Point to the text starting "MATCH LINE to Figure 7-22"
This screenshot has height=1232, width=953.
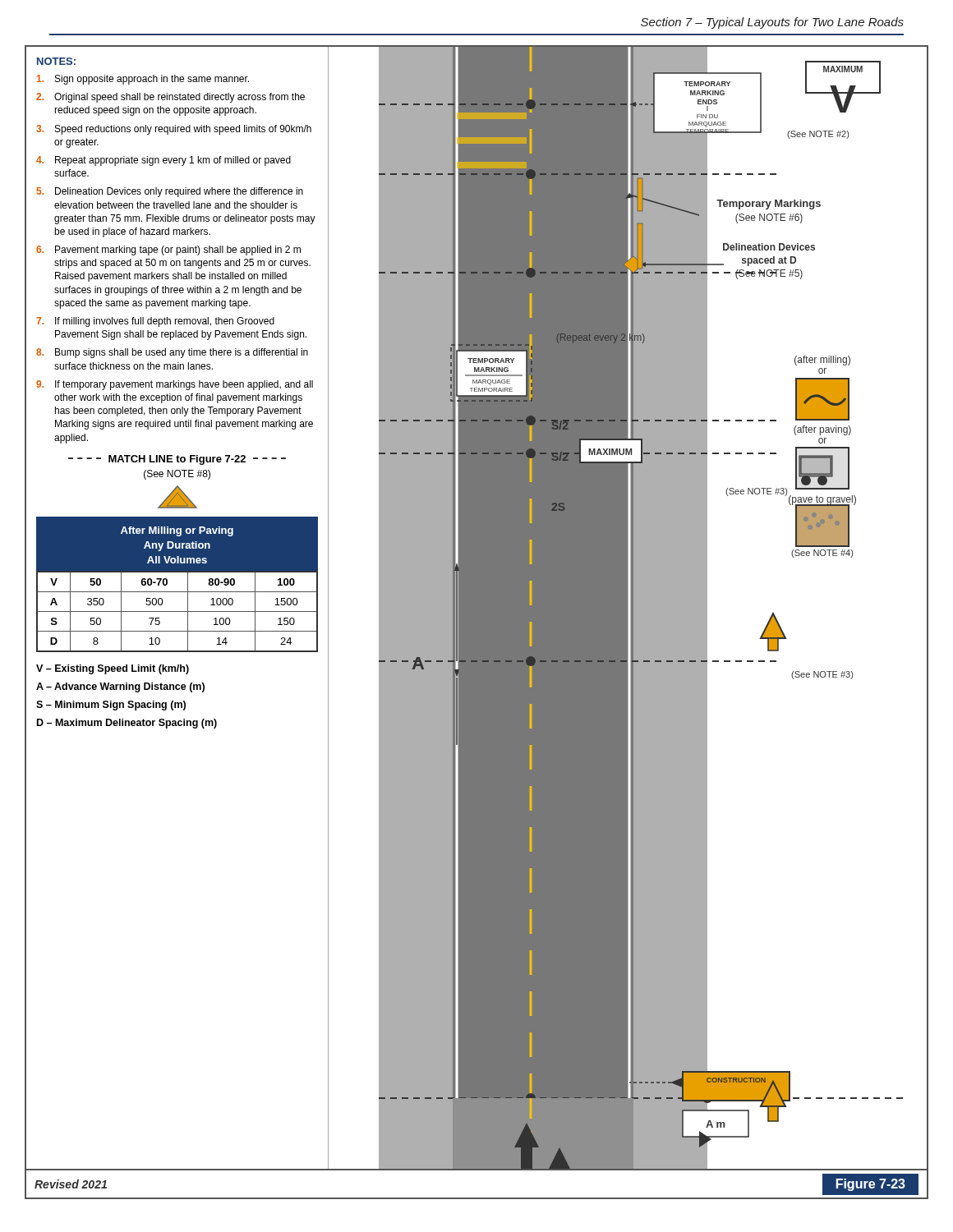(x=177, y=458)
